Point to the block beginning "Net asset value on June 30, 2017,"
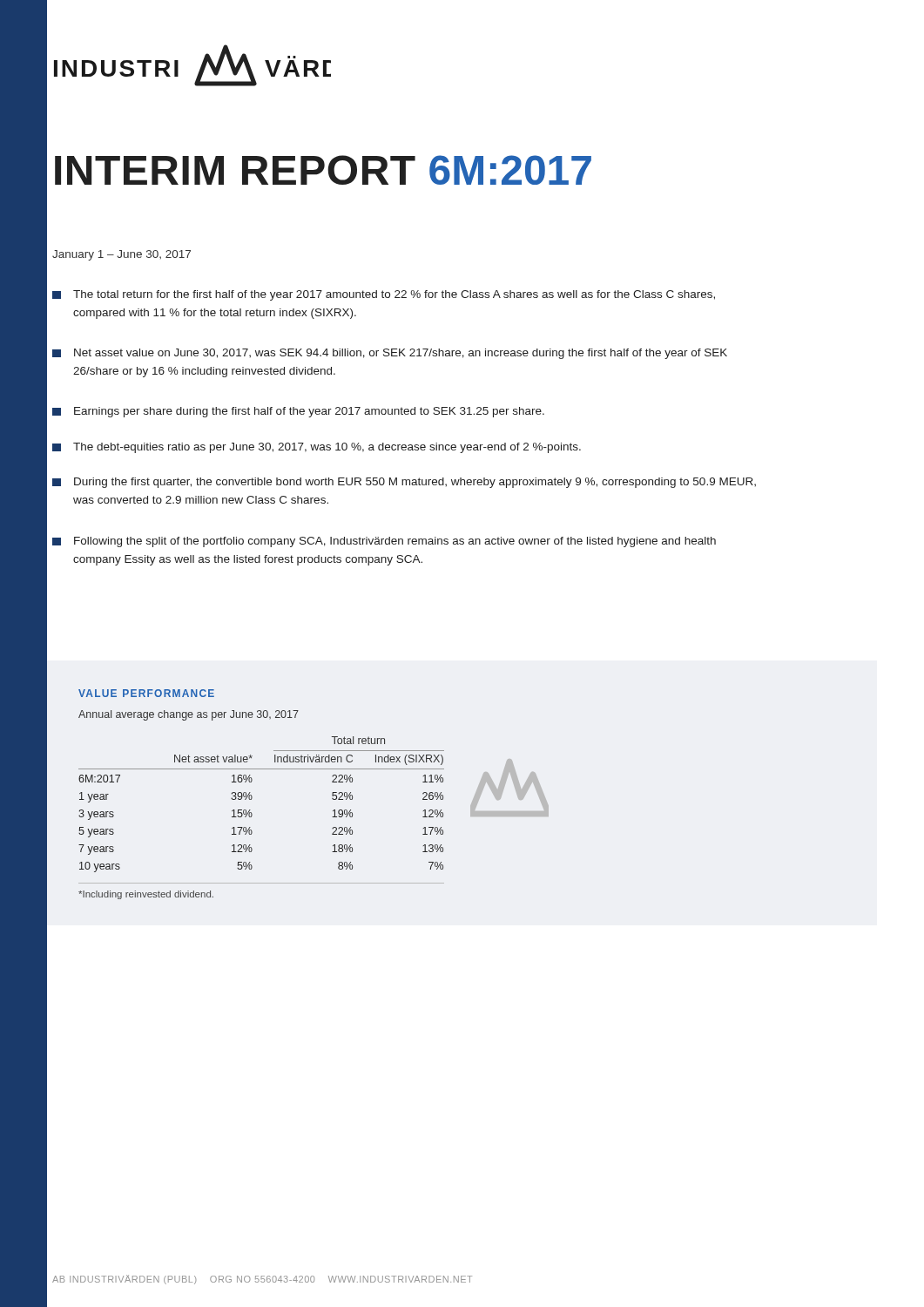 click(409, 362)
